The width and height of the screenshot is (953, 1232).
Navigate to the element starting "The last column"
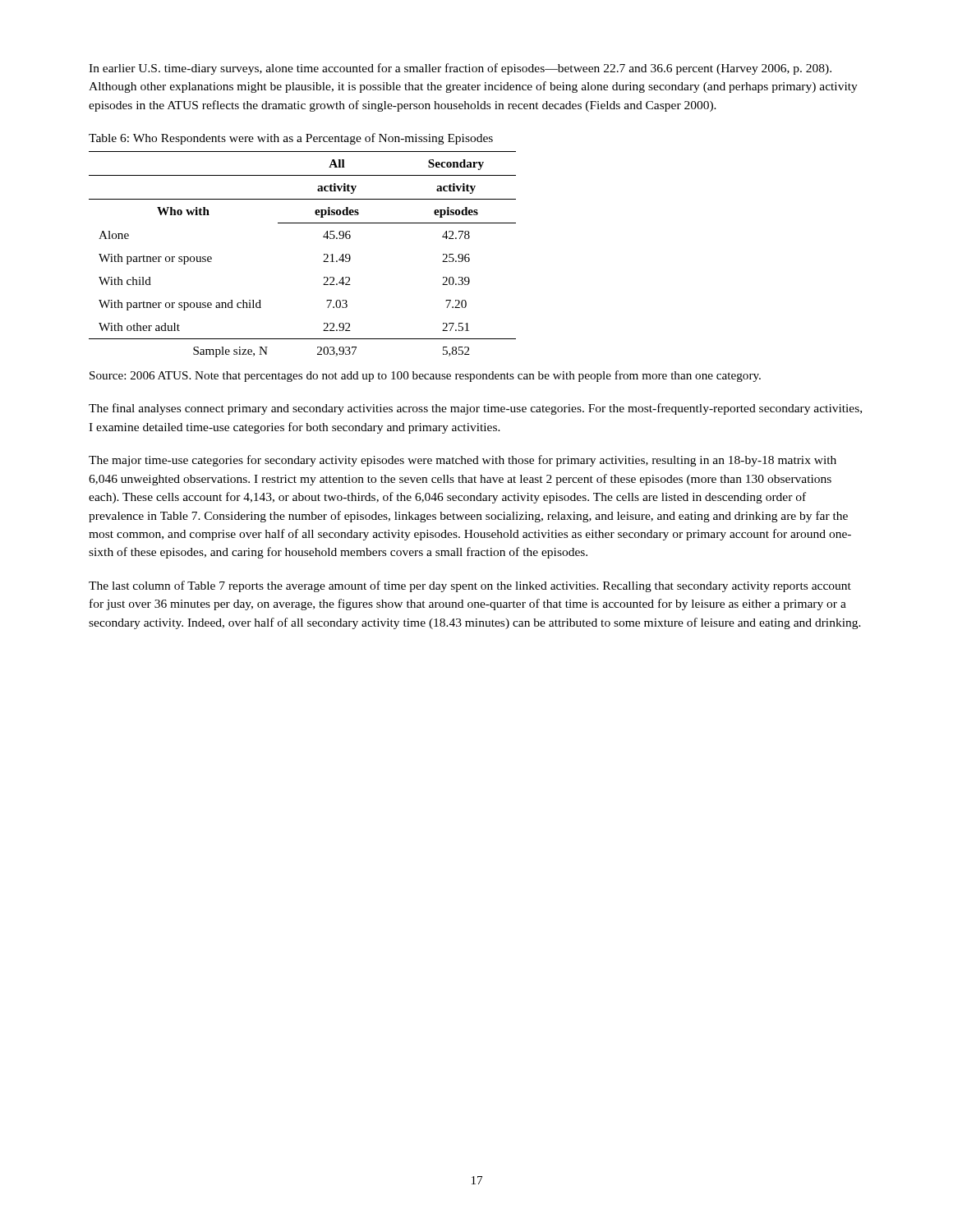click(475, 604)
